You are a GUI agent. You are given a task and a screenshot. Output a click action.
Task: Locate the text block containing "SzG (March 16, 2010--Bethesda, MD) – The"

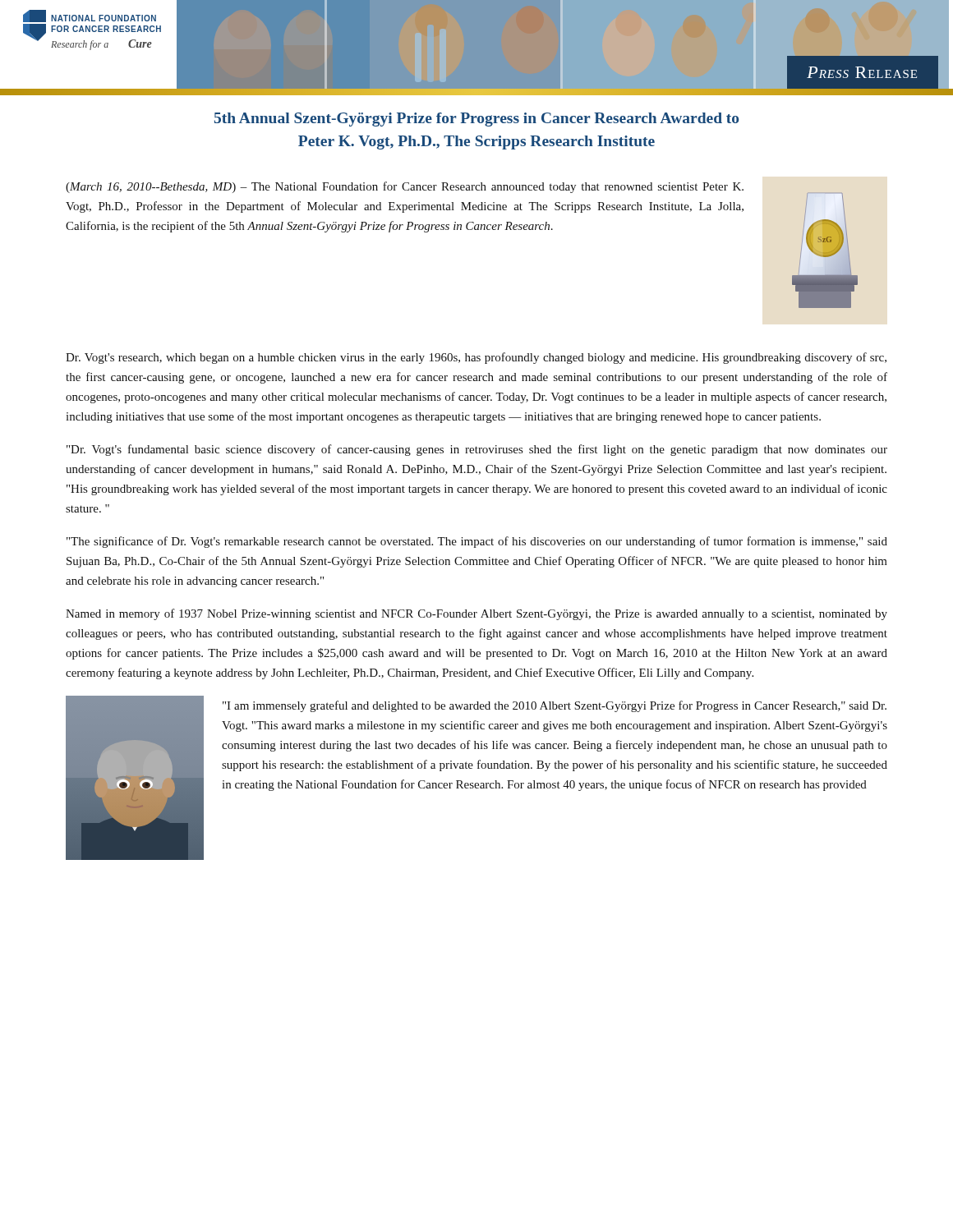point(476,252)
